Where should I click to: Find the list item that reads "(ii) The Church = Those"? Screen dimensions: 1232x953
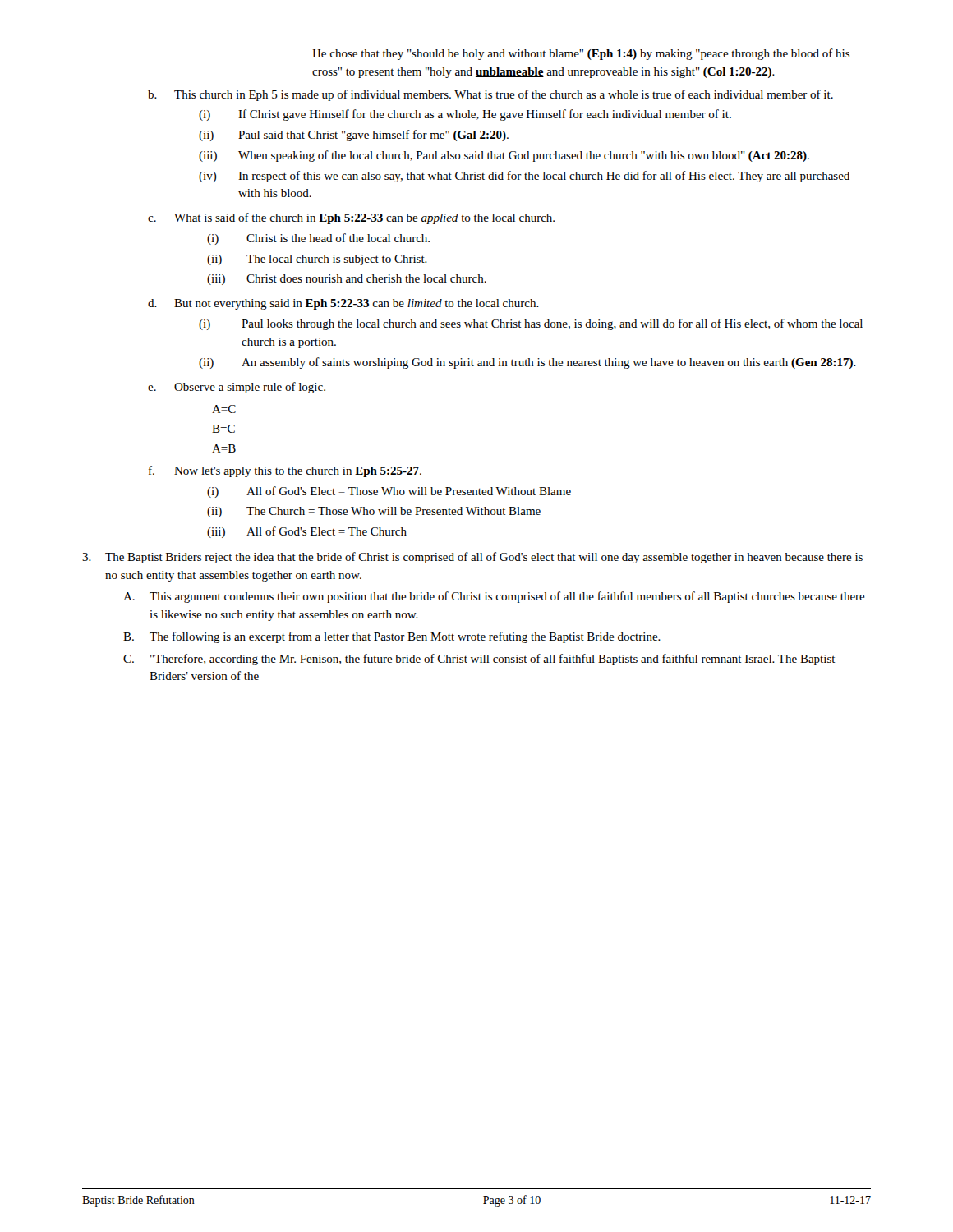[539, 512]
